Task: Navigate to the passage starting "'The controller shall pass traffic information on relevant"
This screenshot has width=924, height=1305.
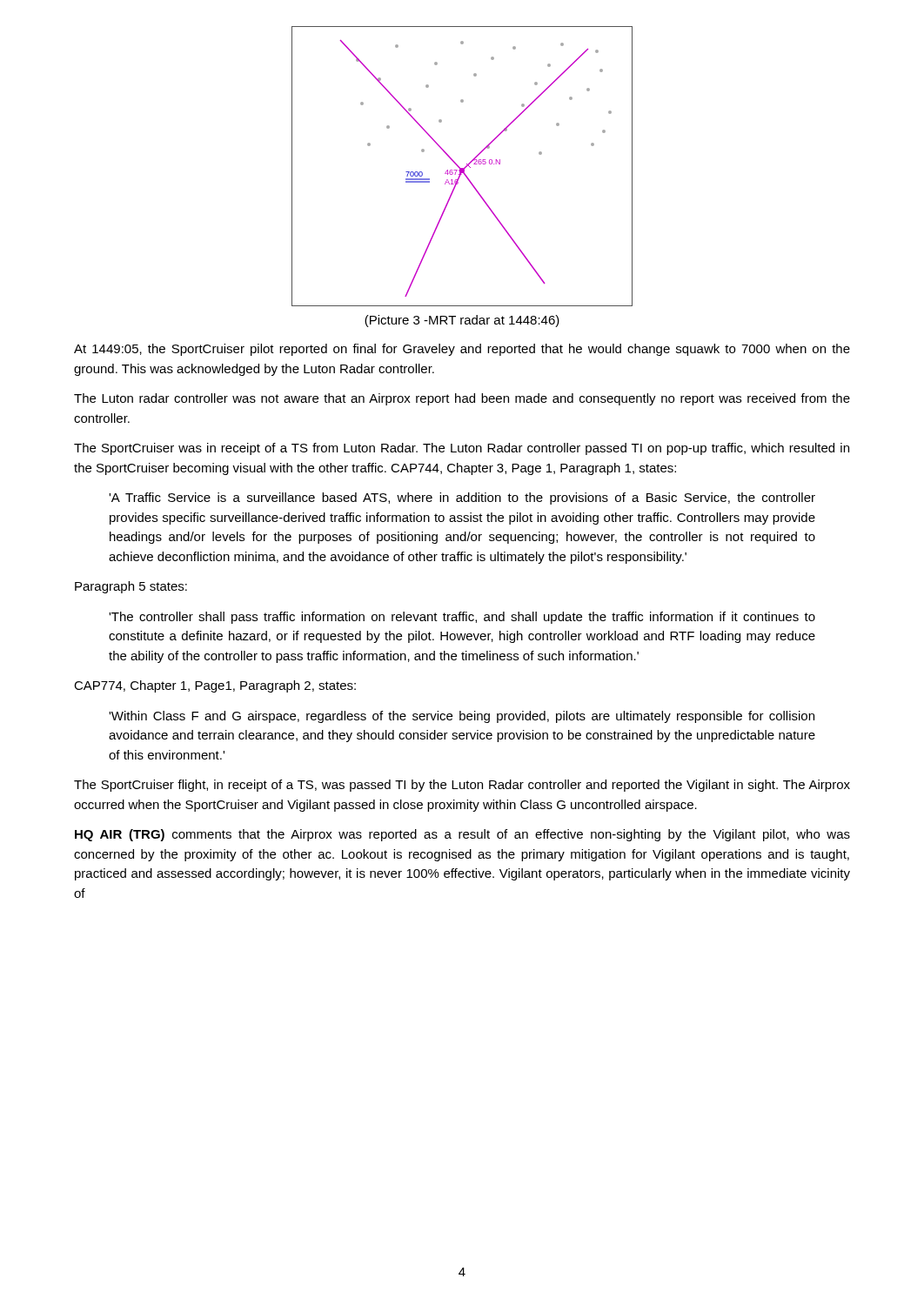Action: (x=462, y=636)
